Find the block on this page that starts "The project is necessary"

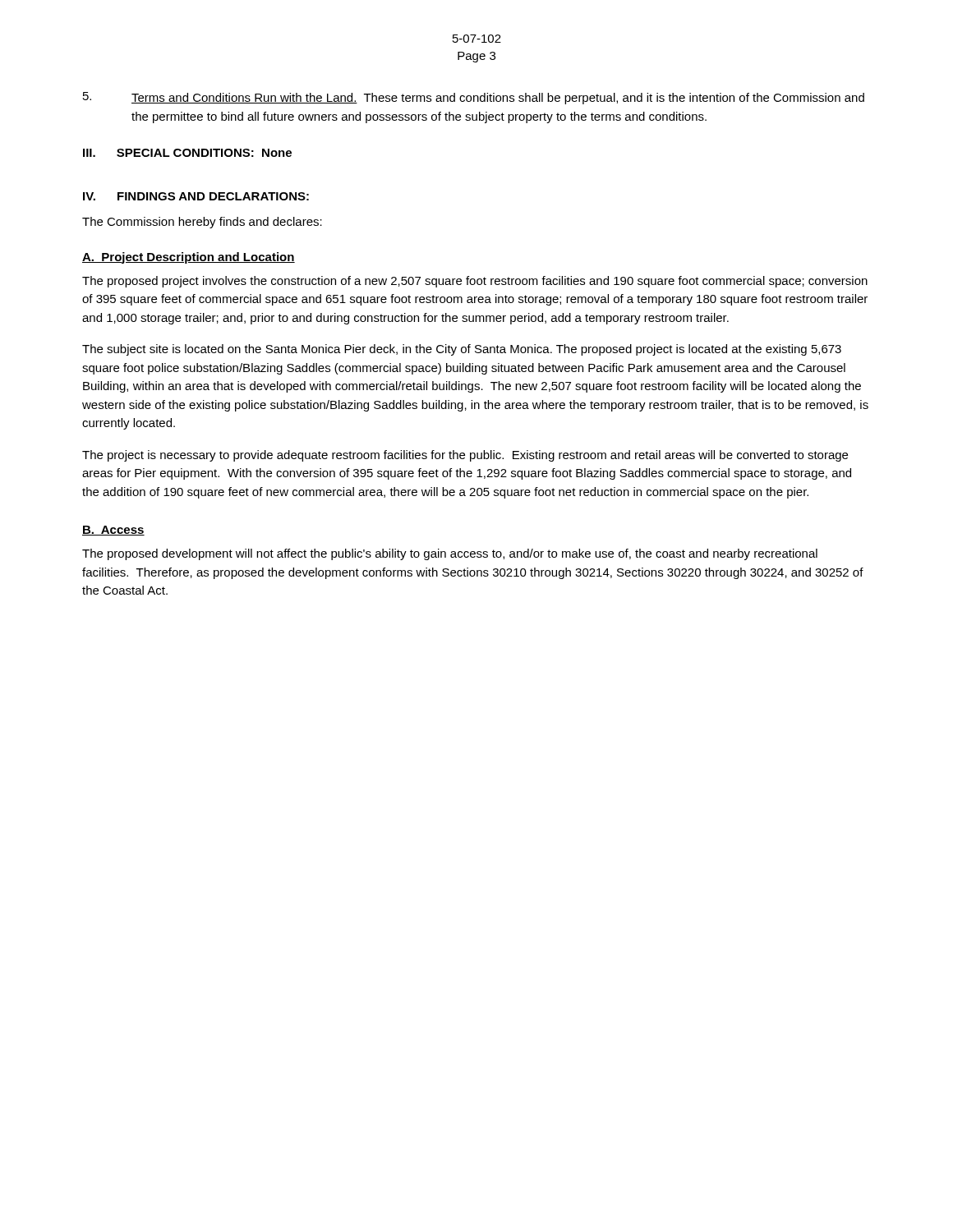pyautogui.click(x=467, y=473)
